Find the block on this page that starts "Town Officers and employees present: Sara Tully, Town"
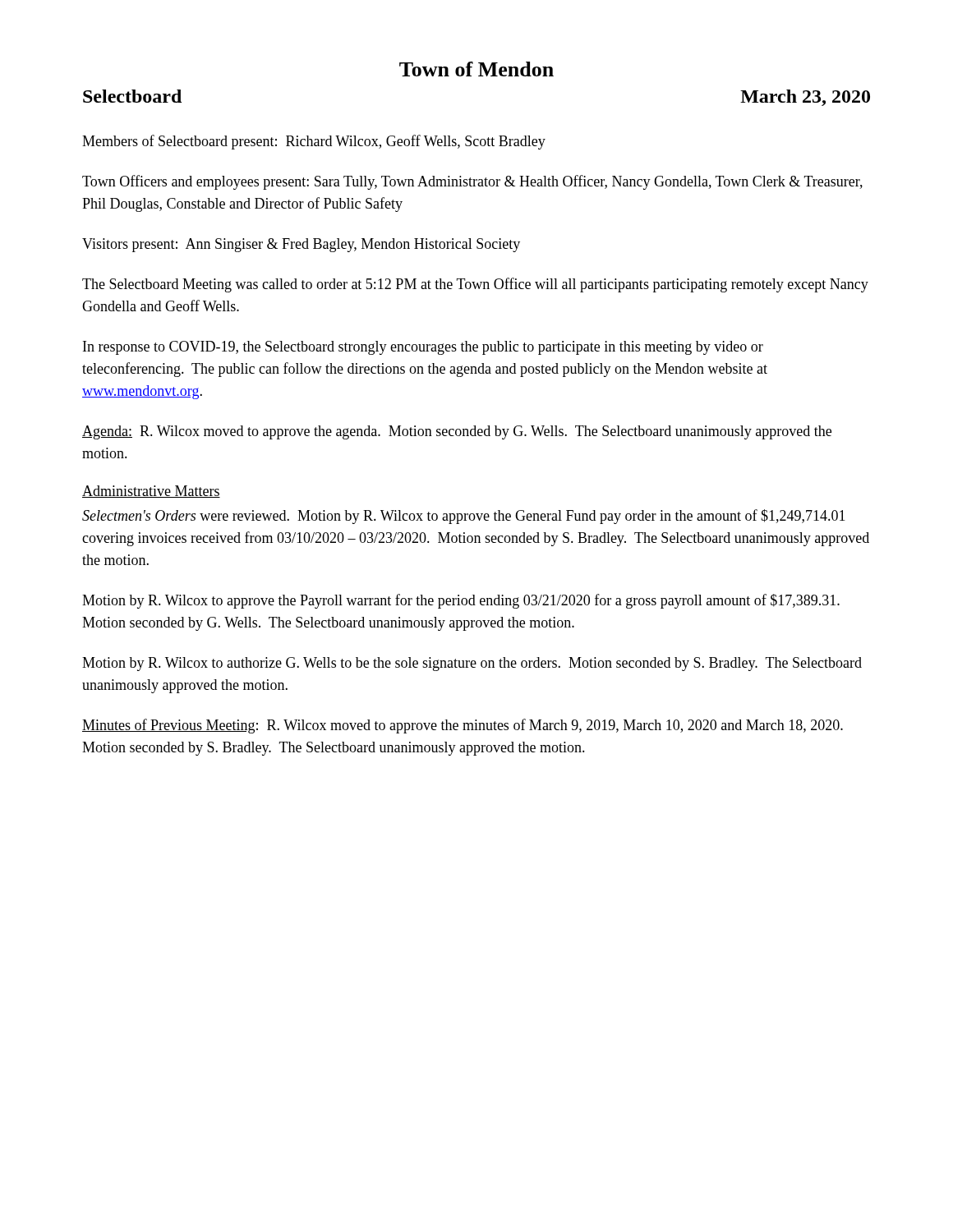This screenshot has height=1232, width=953. (x=473, y=193)
